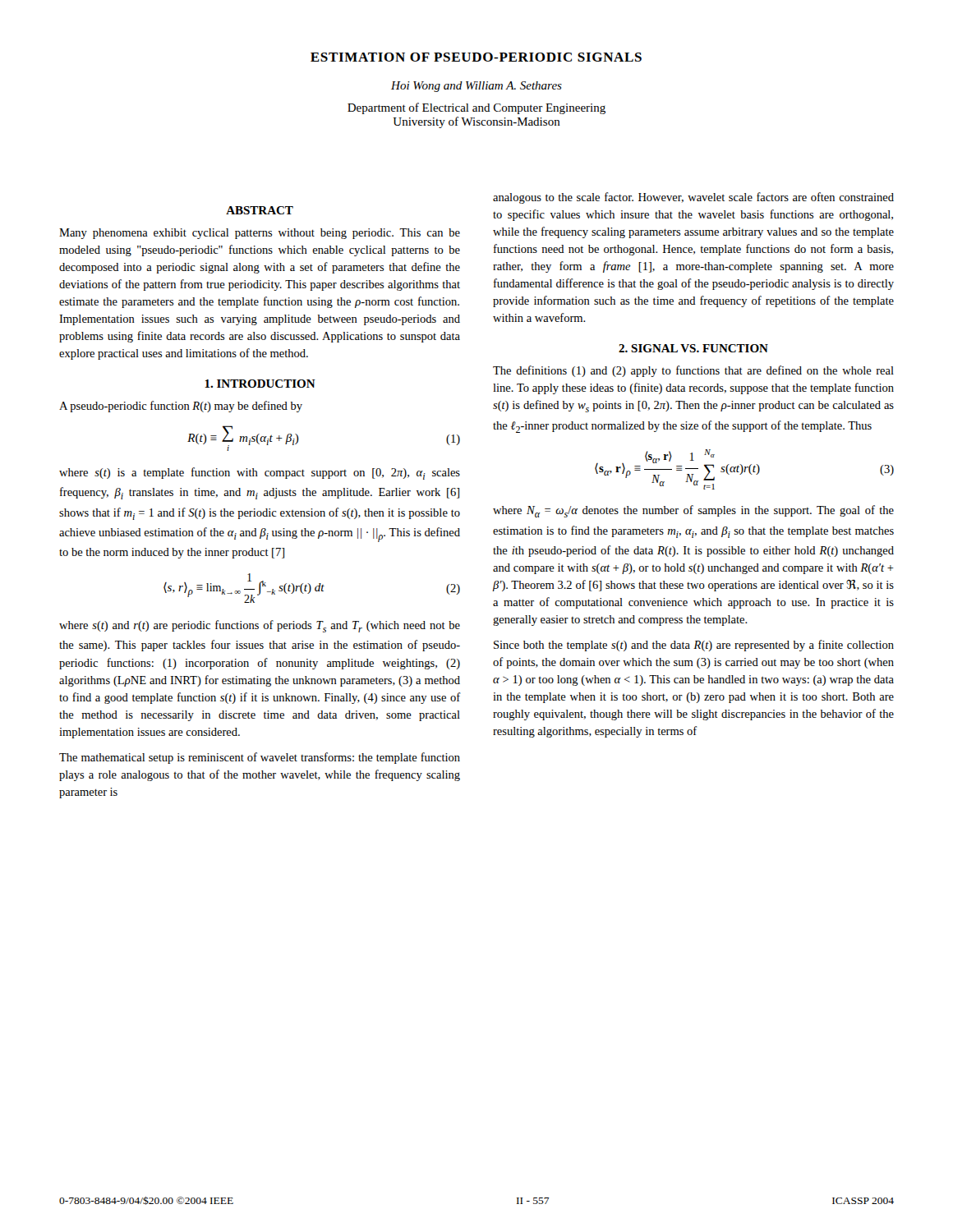
Task: Point to "2. SIGNAL VS. FUNCTION"
Action: (693, 348)
